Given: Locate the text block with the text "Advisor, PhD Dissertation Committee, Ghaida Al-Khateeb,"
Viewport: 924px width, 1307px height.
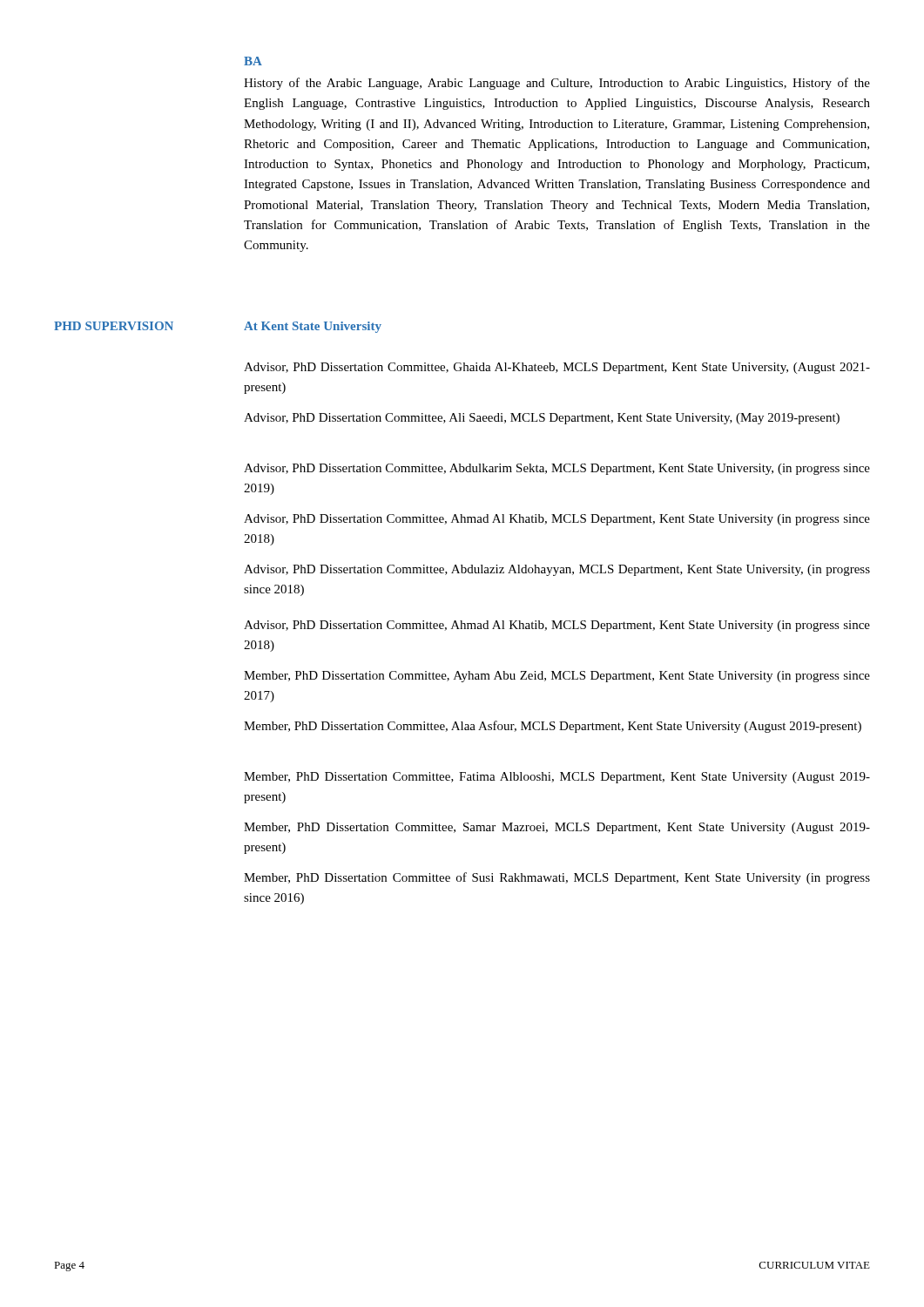Looking at the screenshot, I should tap(557, 377).
